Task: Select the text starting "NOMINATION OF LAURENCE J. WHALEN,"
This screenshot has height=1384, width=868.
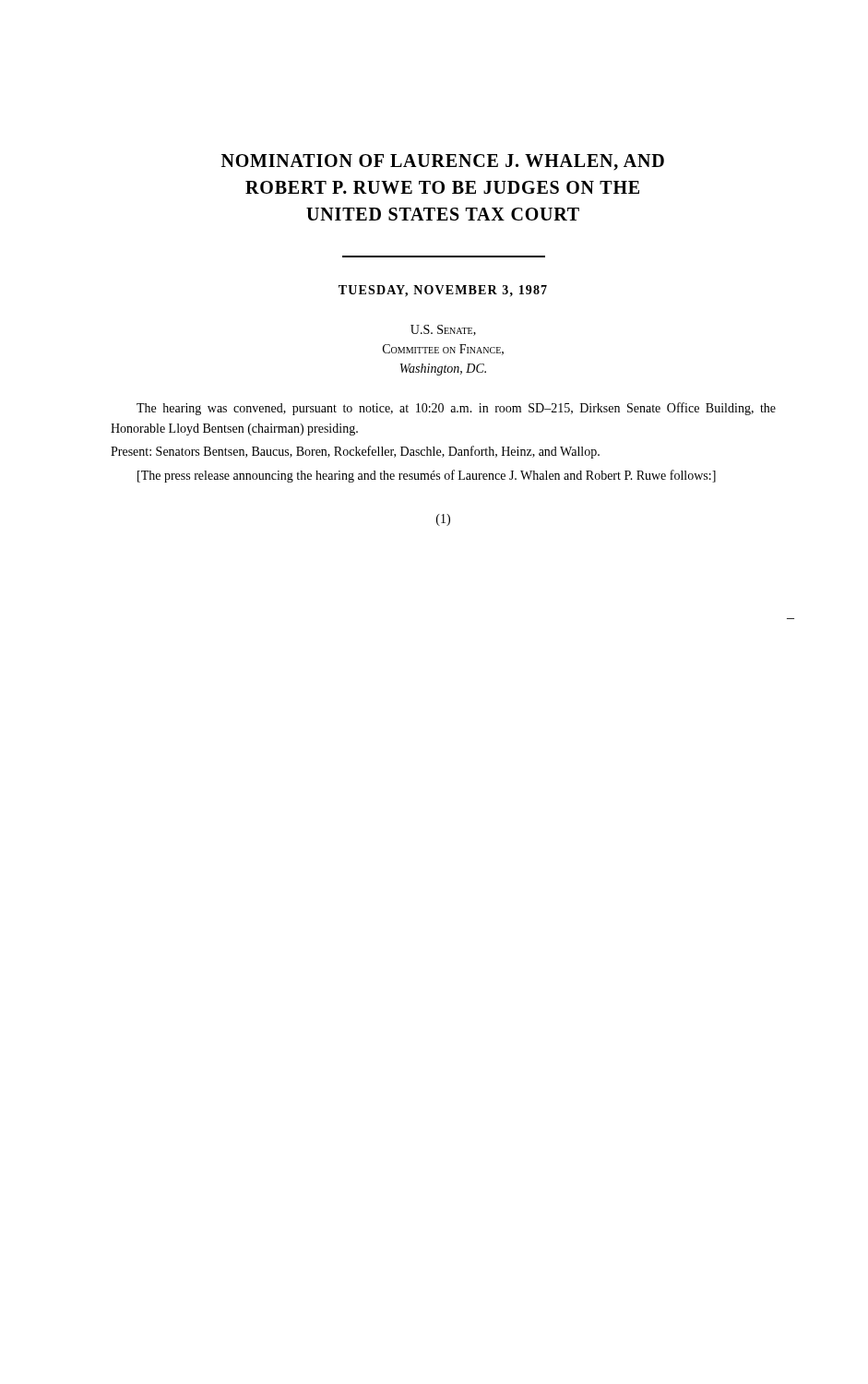Action: (x=443, y=187)
